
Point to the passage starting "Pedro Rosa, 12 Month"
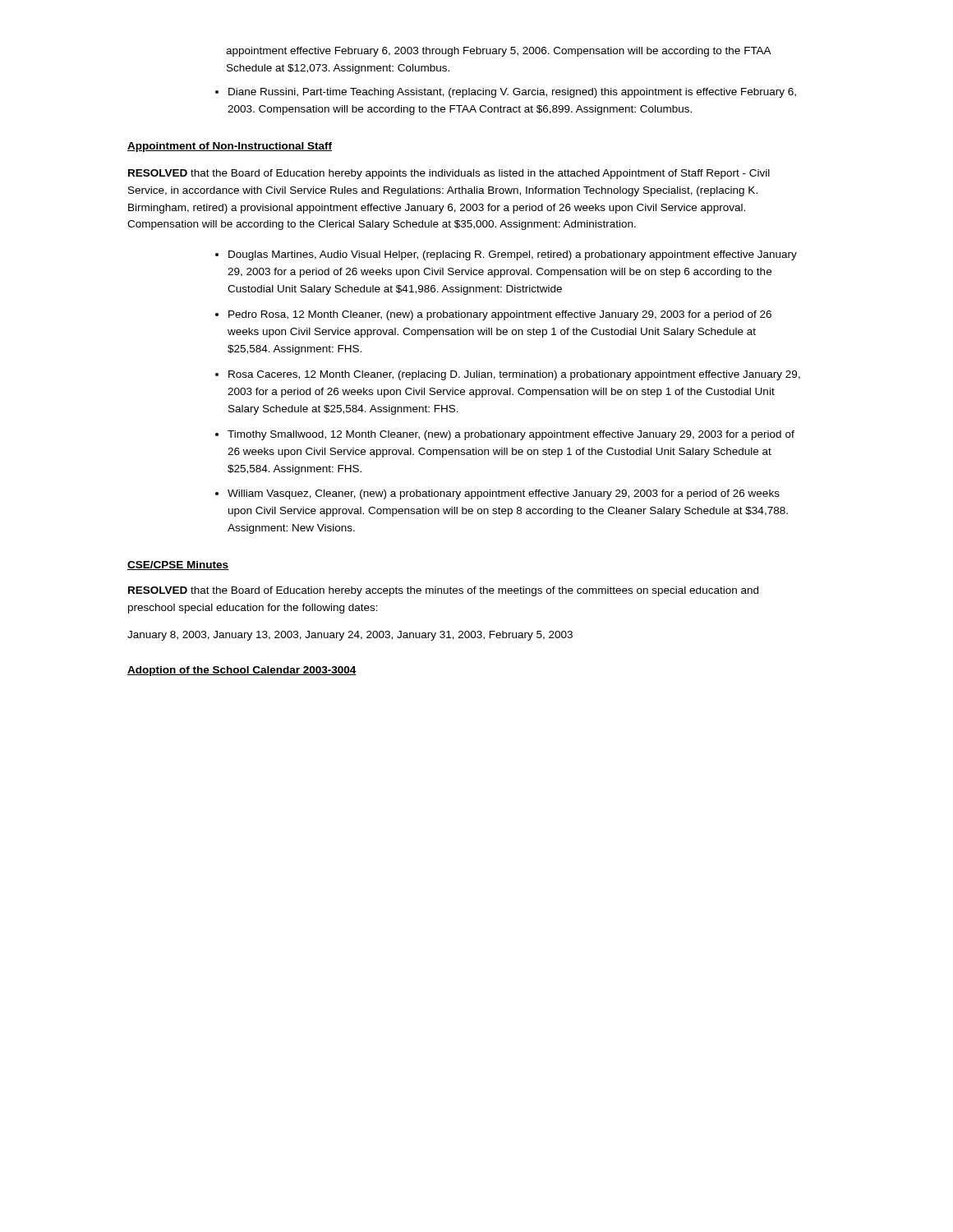coord(505,332)
